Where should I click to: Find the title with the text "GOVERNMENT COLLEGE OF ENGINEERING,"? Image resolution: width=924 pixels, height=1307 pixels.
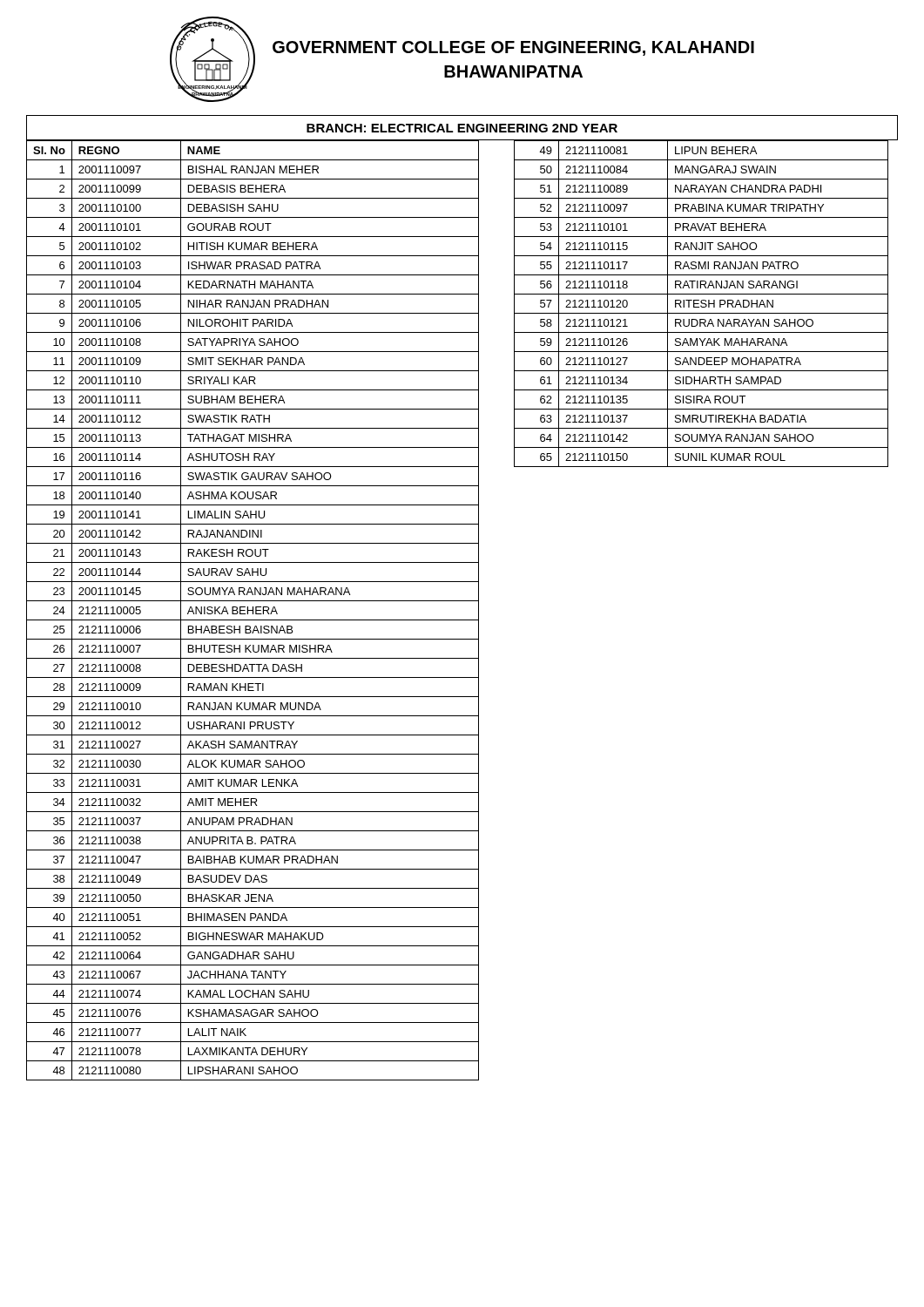tap(513, 59)
